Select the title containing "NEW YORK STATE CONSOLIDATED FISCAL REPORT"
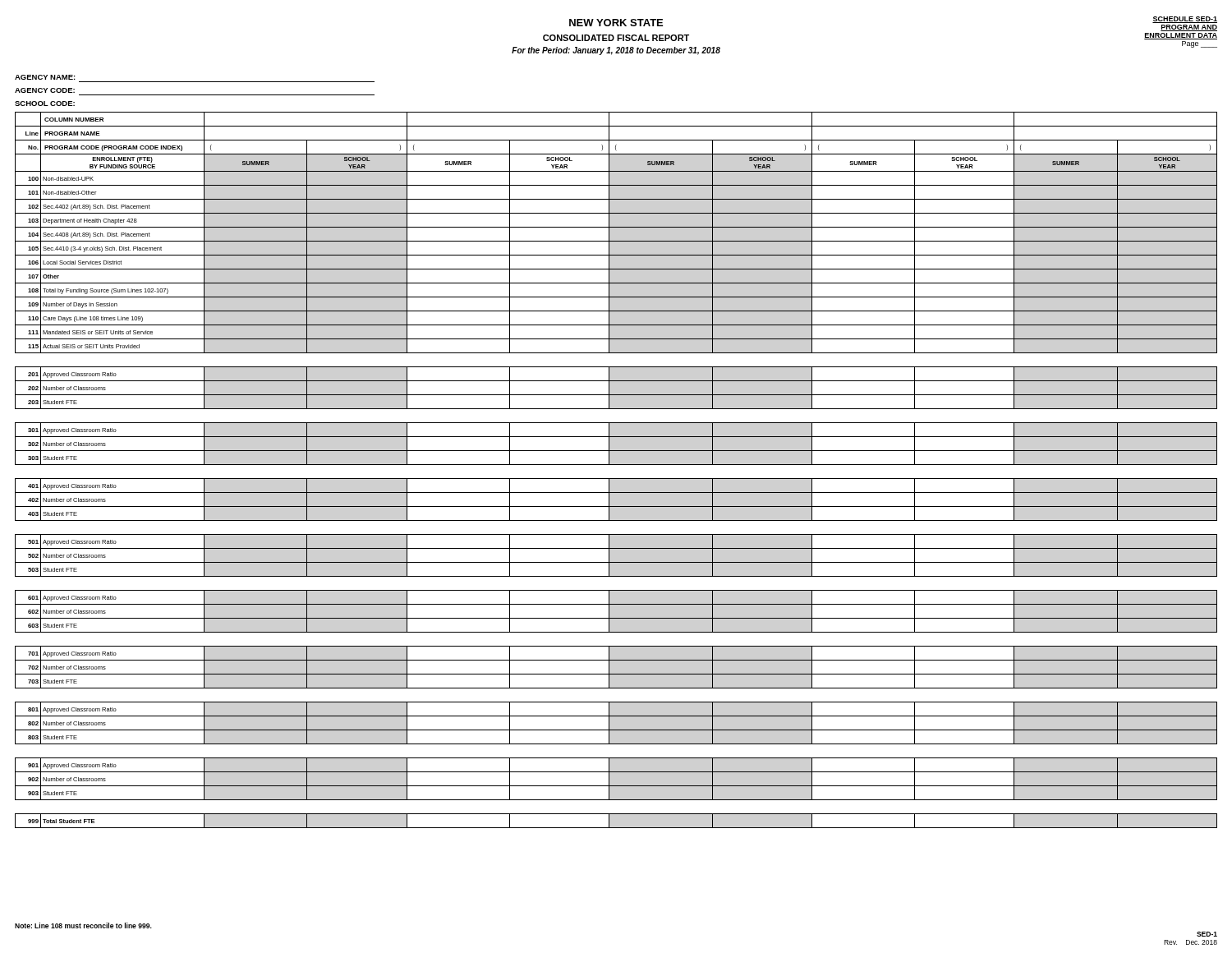The image size is (1232, 953). (616, 36)
